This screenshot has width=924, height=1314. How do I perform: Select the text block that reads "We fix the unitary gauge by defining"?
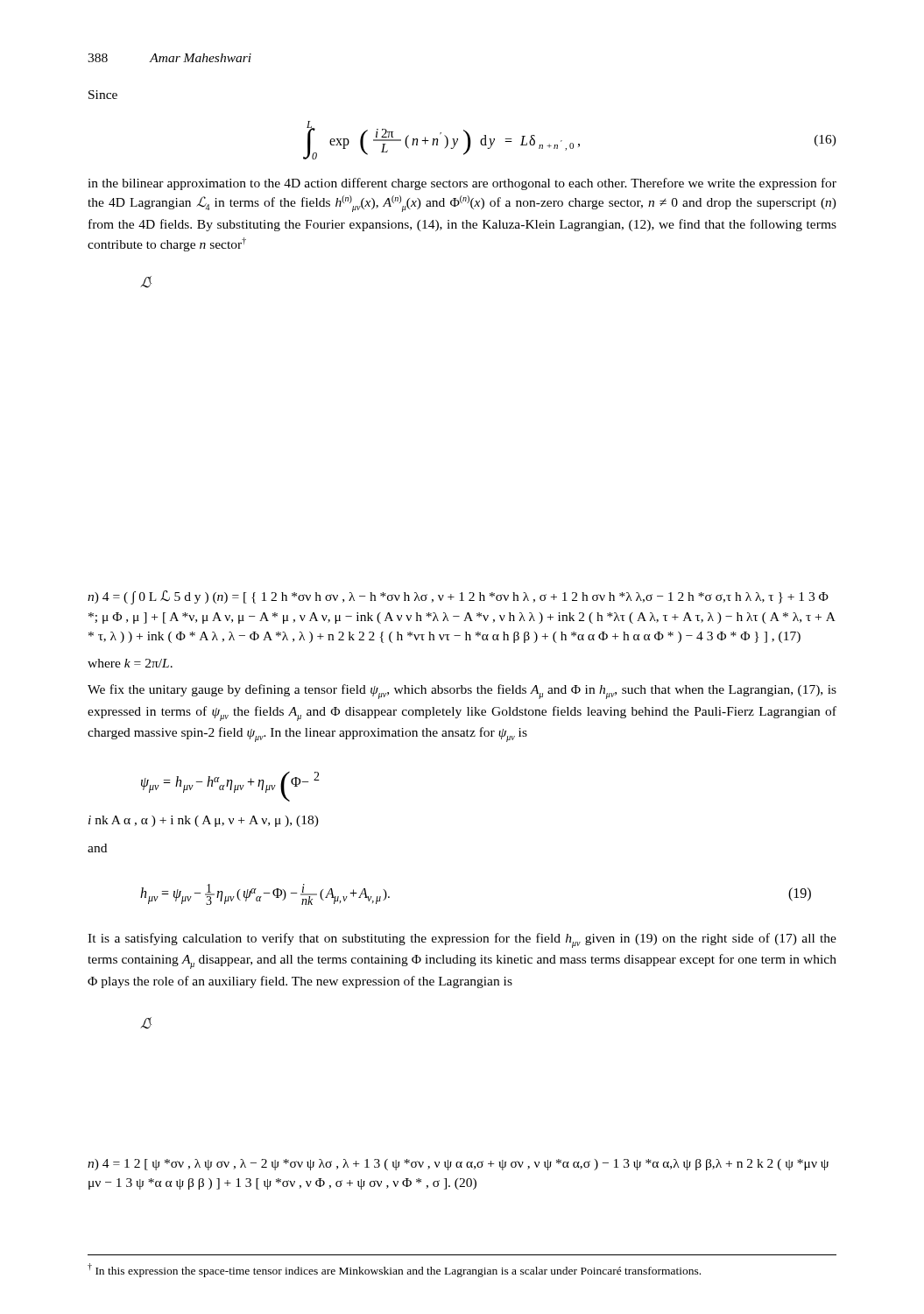click(x=462, y=712)
